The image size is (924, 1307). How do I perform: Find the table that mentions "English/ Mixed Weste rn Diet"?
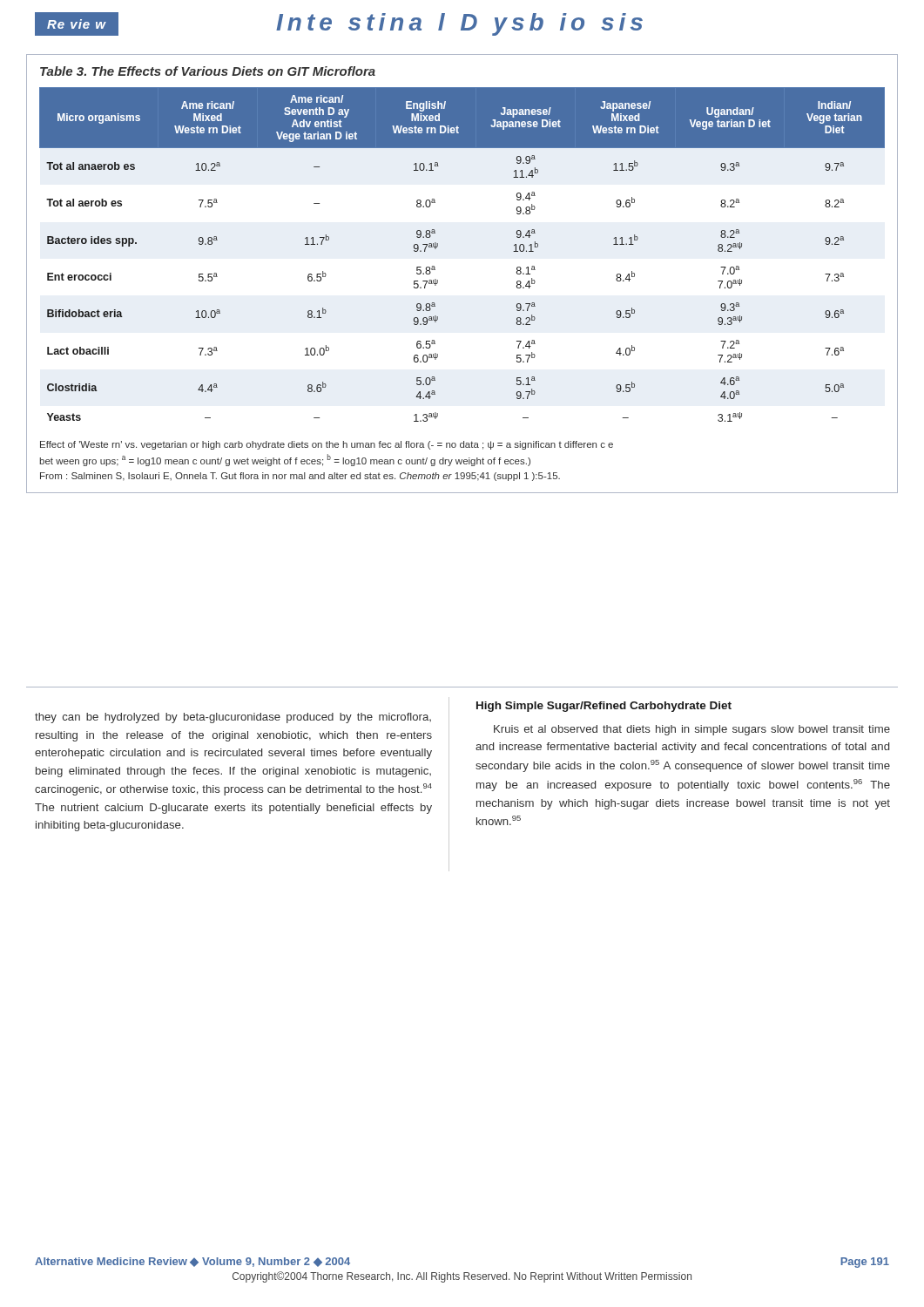pos(462,274)
